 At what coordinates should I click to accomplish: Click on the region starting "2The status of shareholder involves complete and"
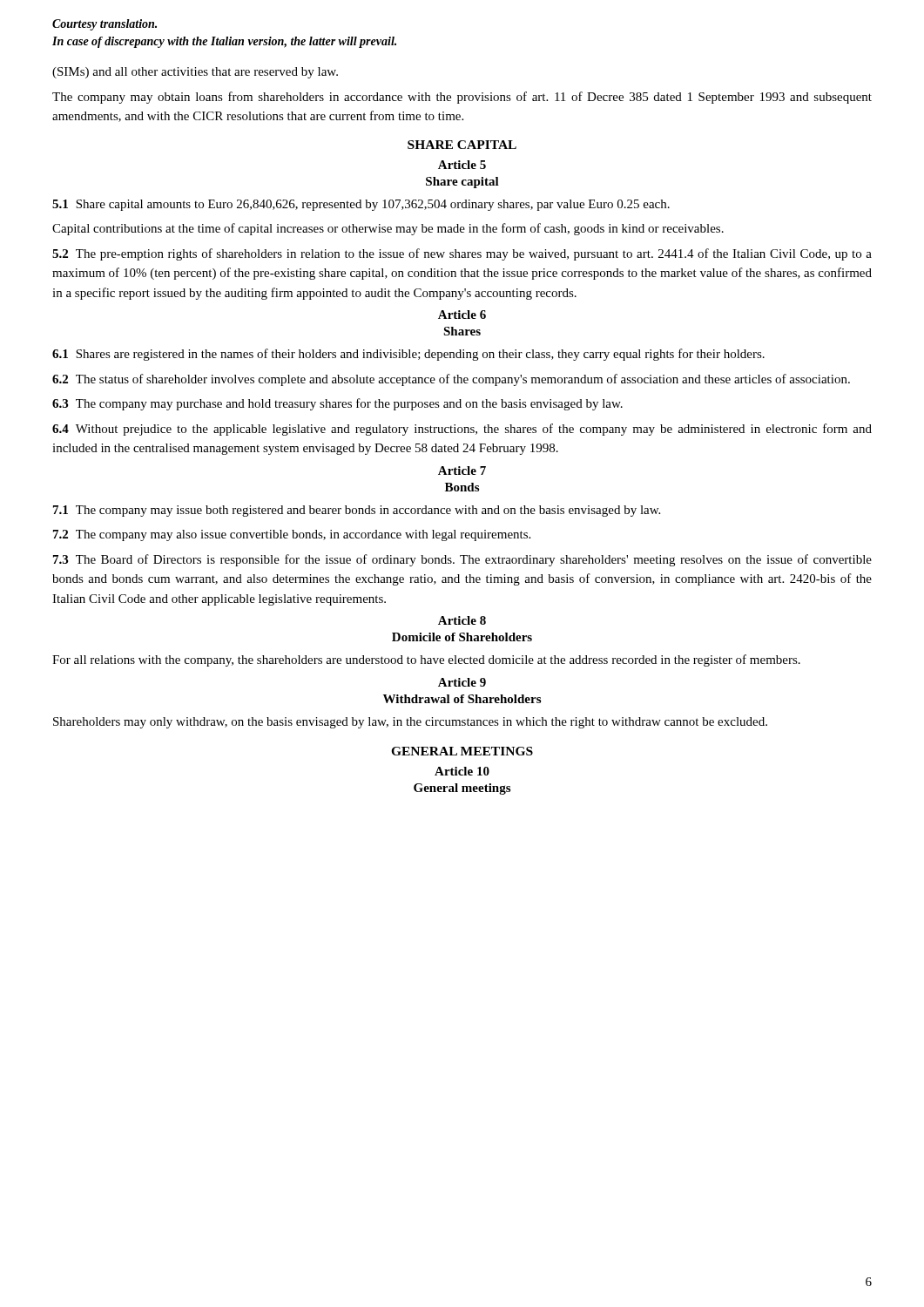coord(451,379)
